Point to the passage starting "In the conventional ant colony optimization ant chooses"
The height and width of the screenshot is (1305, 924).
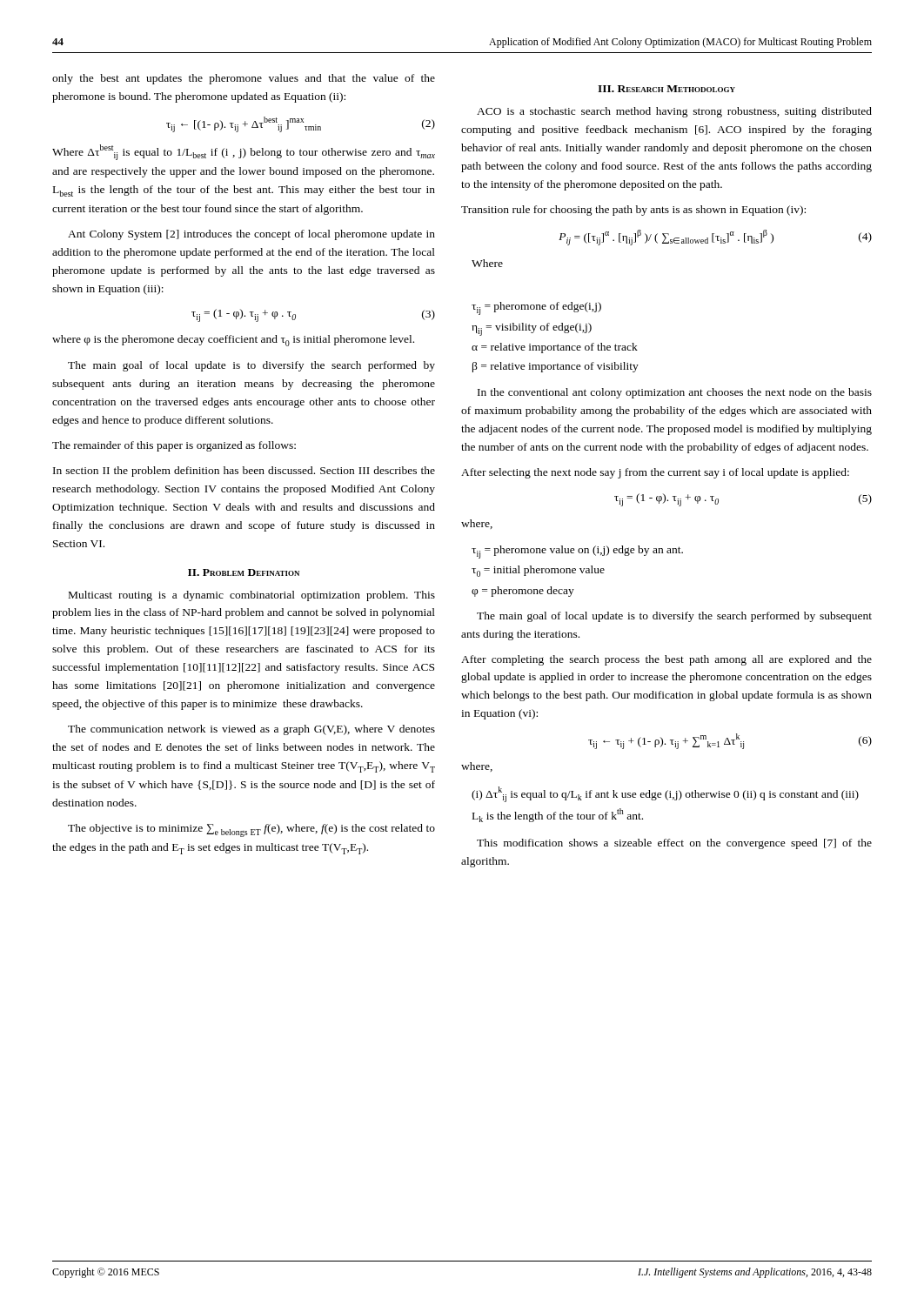666,420
